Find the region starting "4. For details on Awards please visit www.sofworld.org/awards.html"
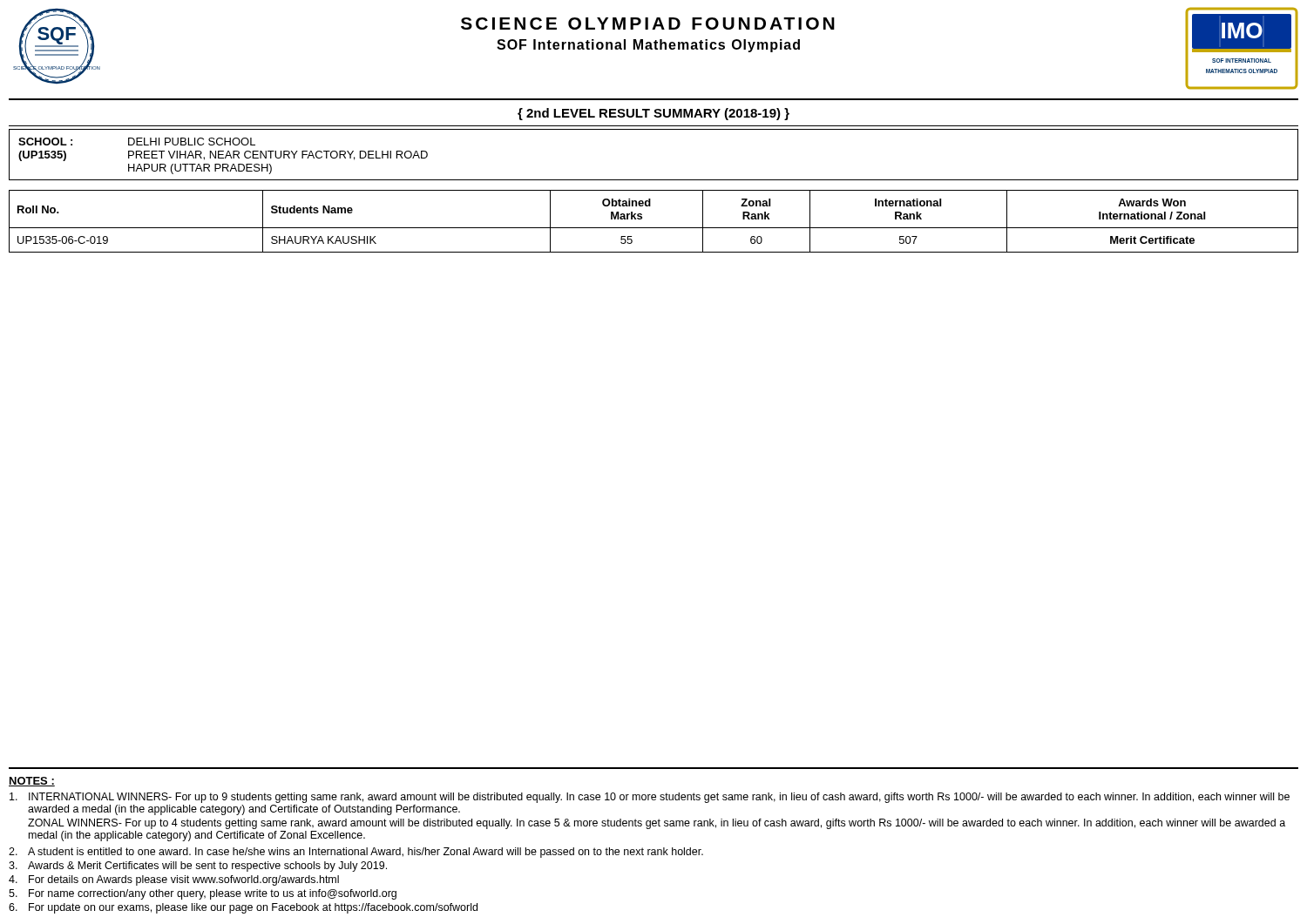1307x924 pixels. (x=174, y=880)
